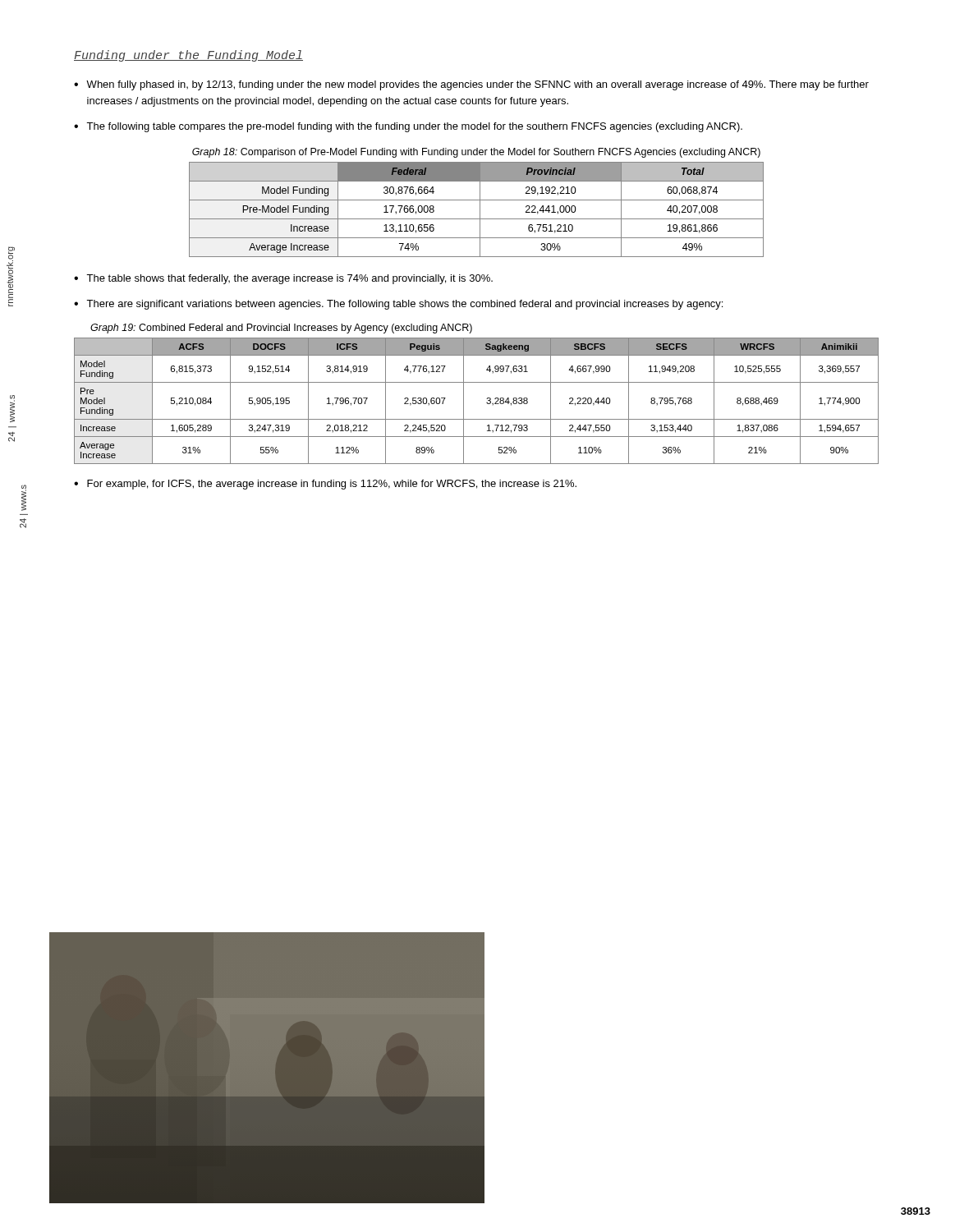Select the table that reads "Pre Model Funding"
This screenshot has height=1232, width=955.
point(476,400)
